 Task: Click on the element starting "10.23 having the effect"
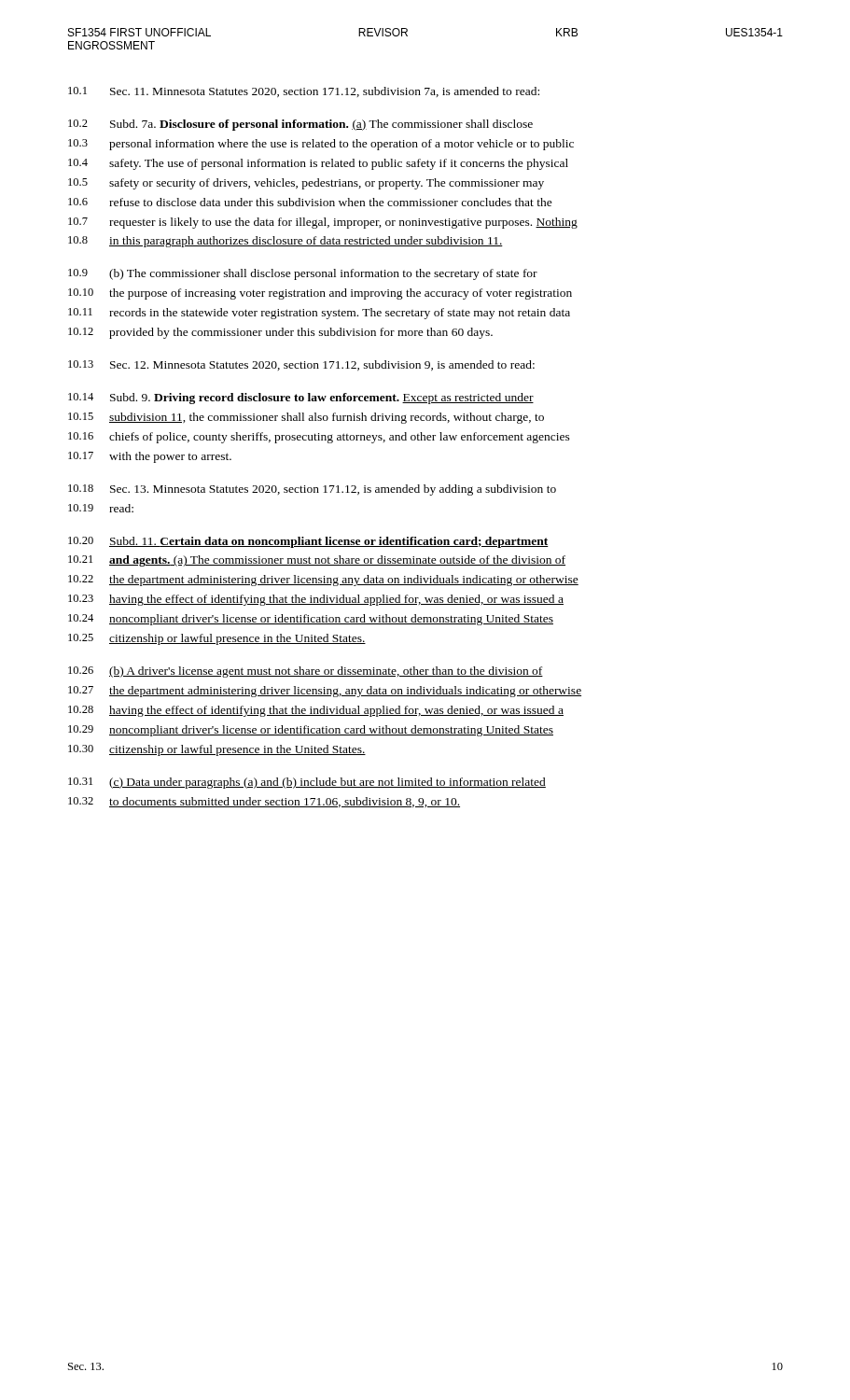[x=425, y=600]
